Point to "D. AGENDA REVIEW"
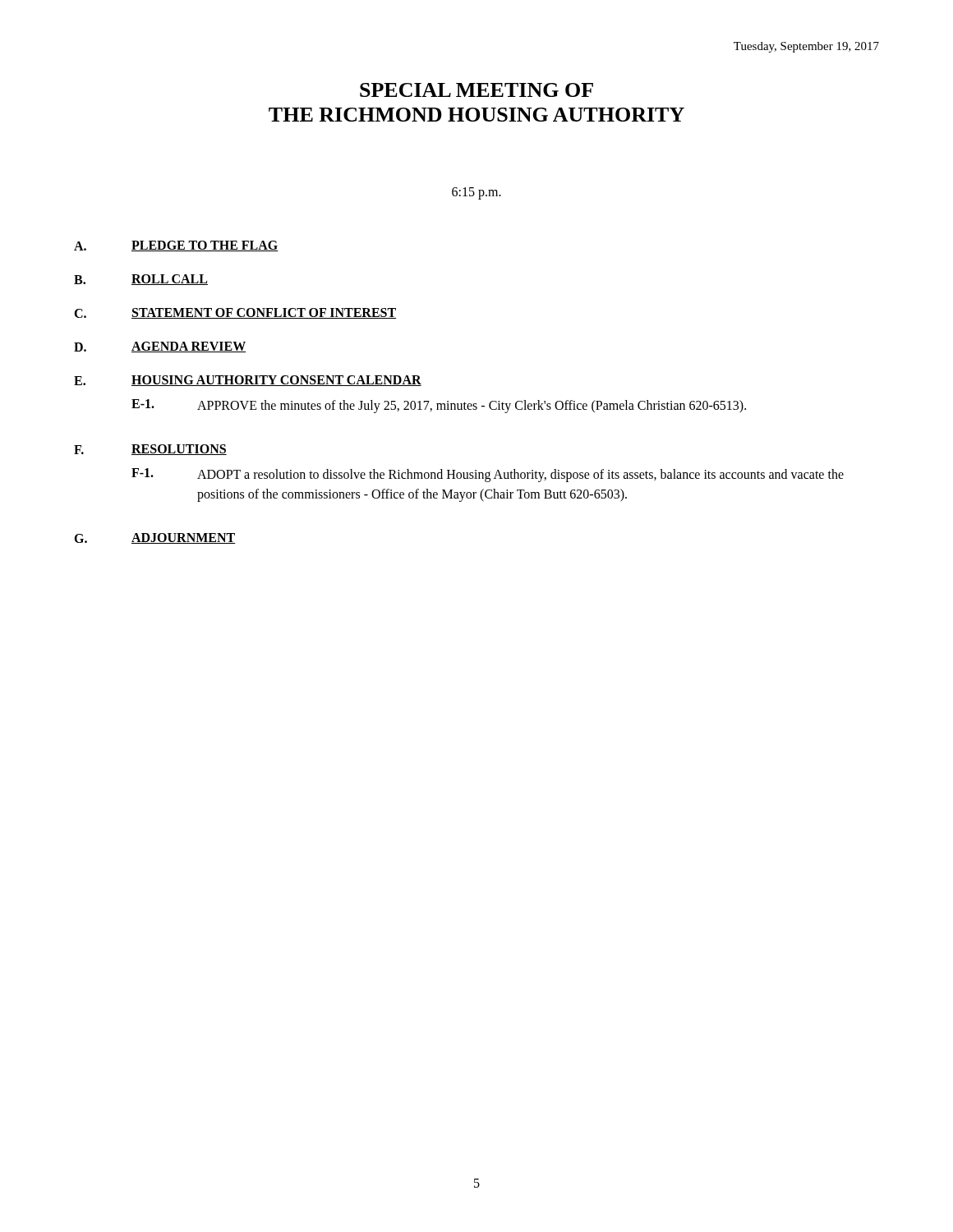Screen dimensions: 1232x953 (x=160, y=347)
